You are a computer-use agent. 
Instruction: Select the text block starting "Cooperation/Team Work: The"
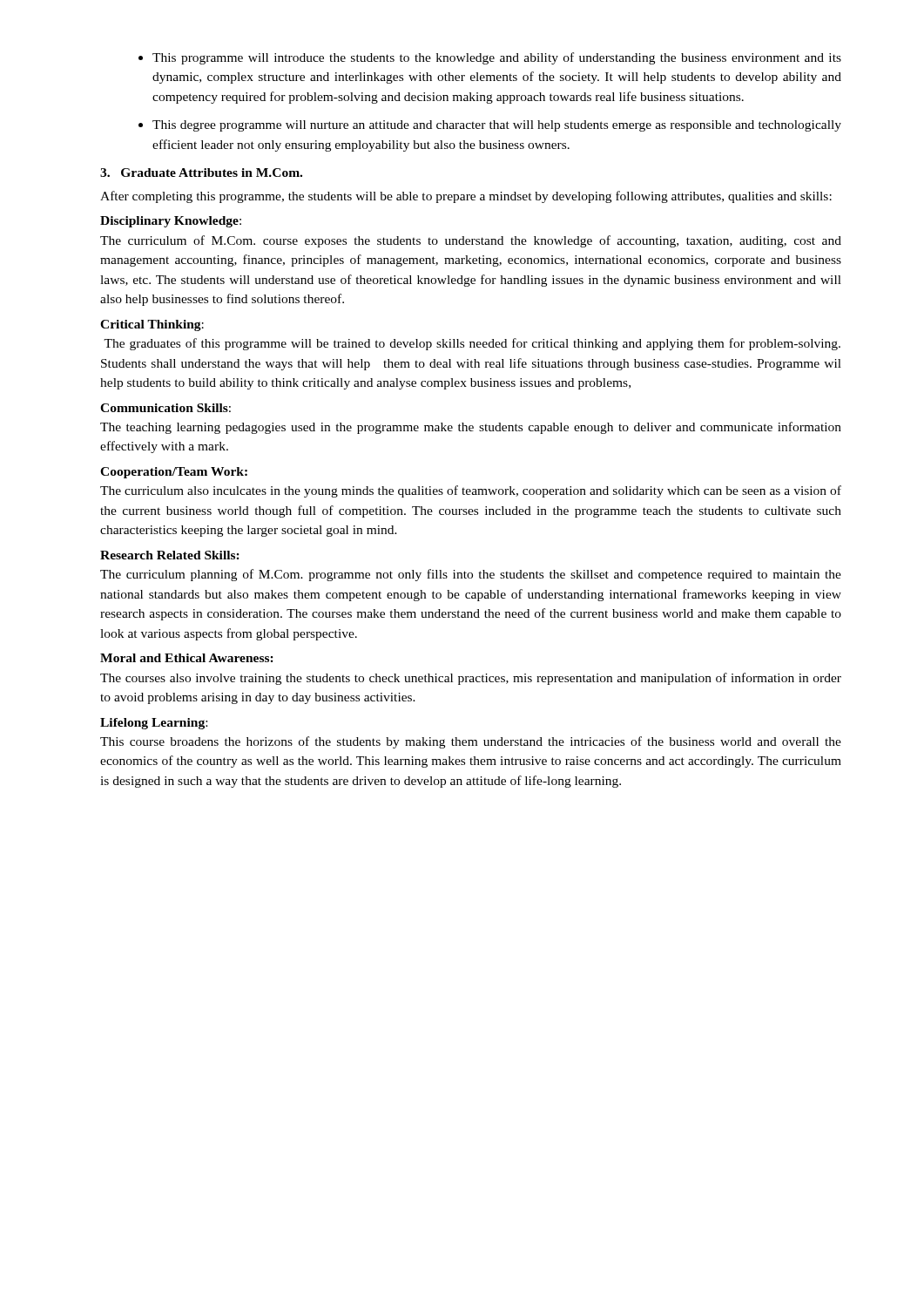pos(471,500)
